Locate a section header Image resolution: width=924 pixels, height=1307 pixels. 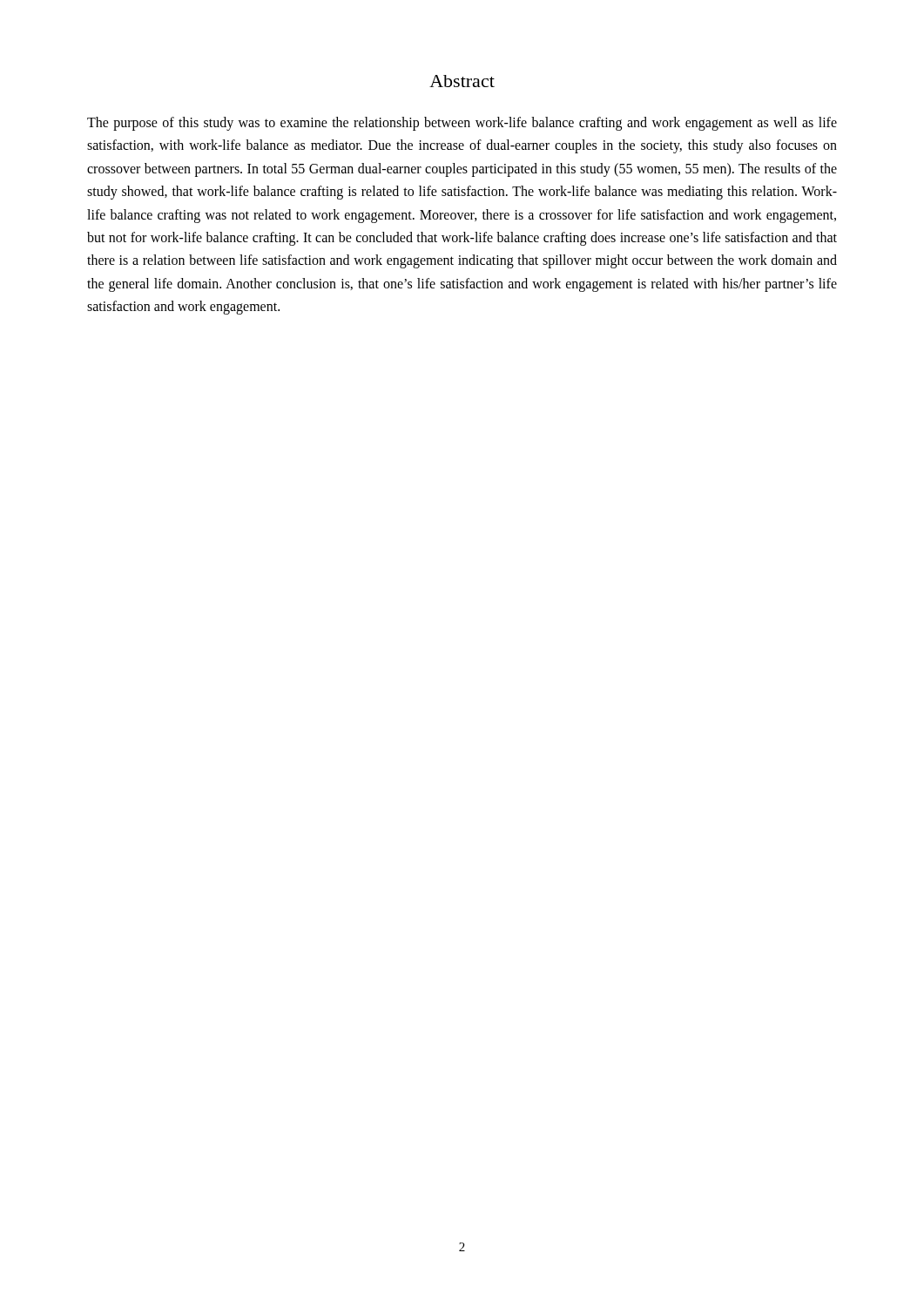click(x=462, y=81)
